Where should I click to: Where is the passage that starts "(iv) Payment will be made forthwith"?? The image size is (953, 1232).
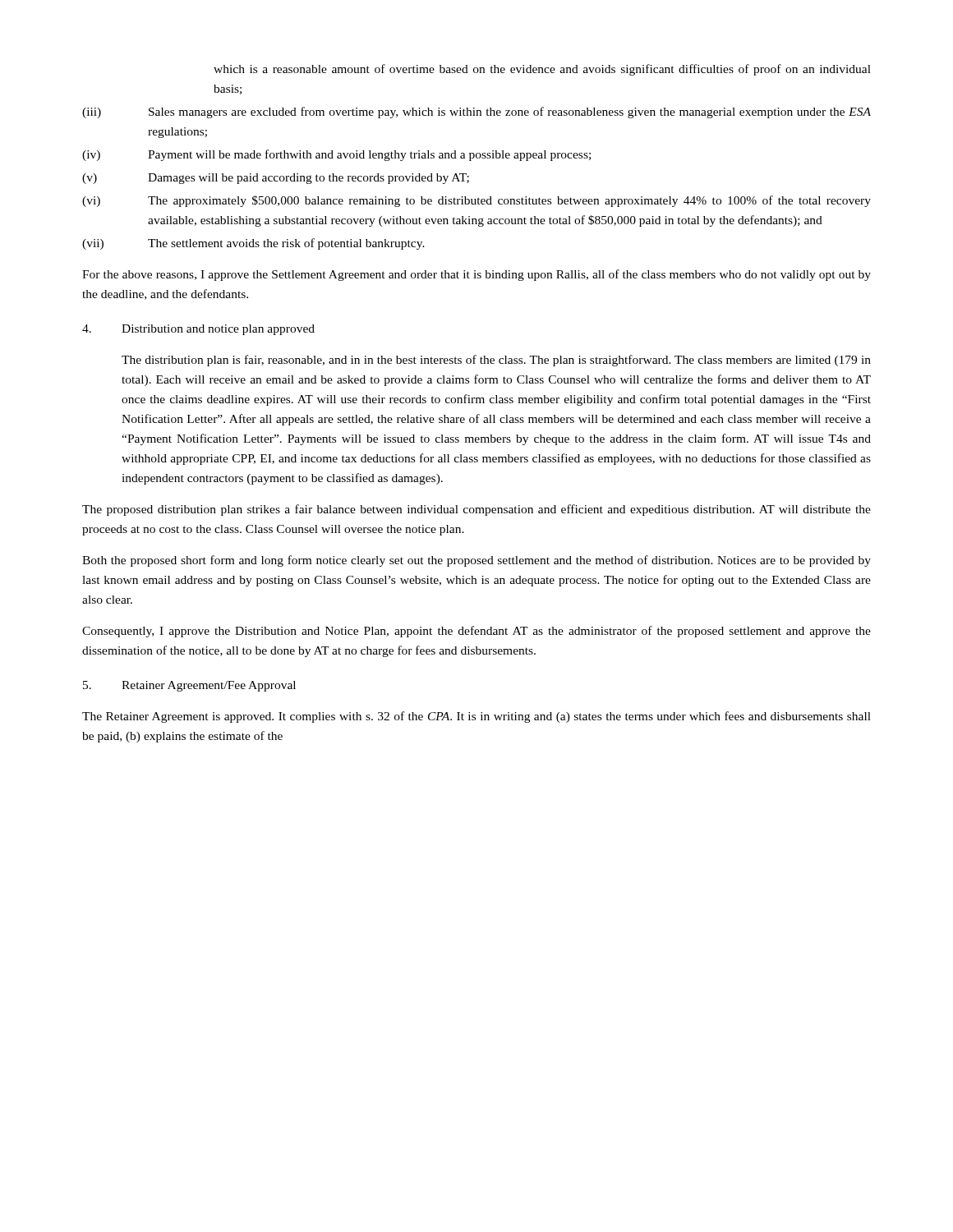pyautogui.click(x=476, y=154)
